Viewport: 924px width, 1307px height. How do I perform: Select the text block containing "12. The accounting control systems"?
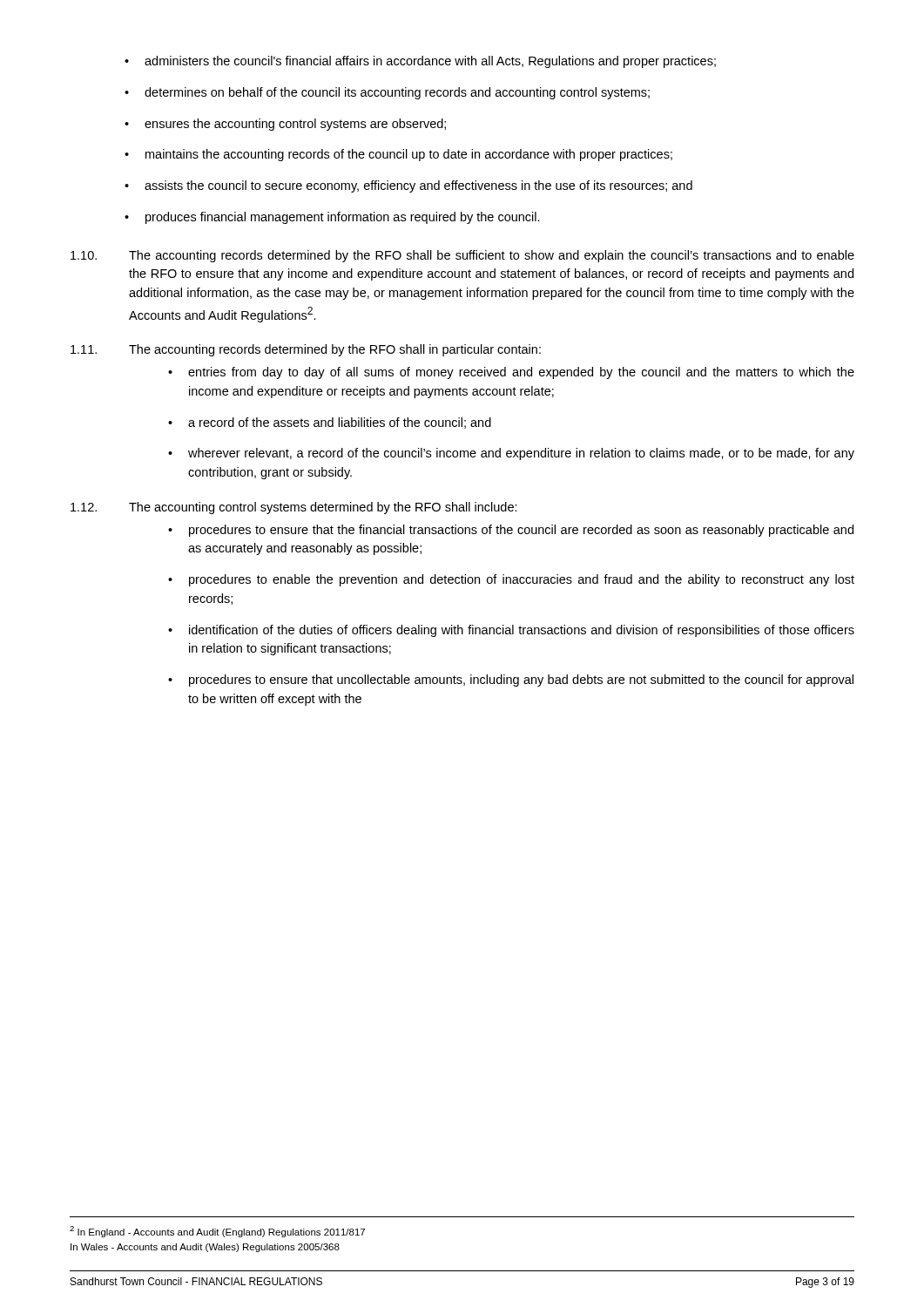point(462,508)
